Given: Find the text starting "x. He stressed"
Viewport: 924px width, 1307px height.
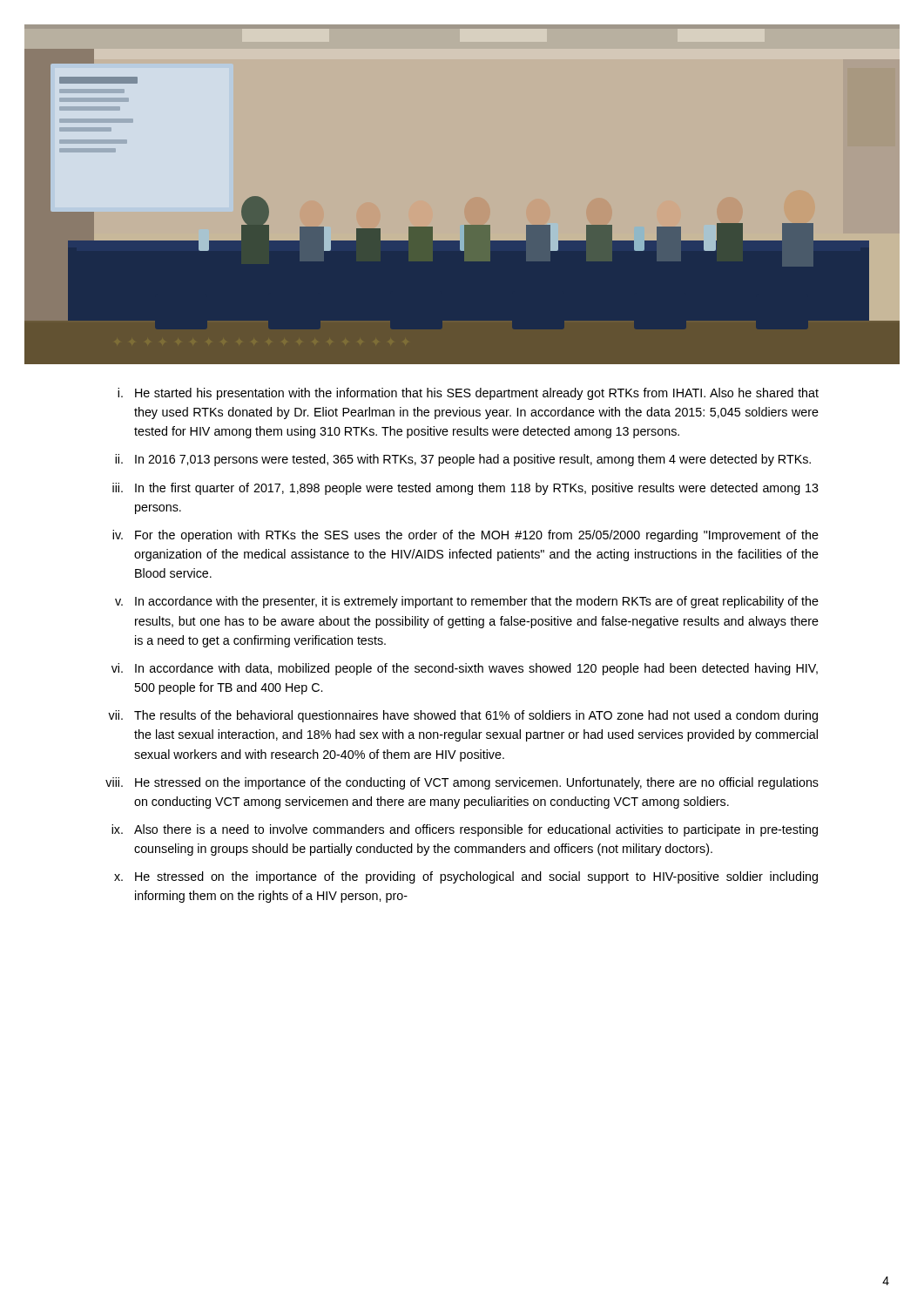Looking at the screenshot, I should point(449,887).
